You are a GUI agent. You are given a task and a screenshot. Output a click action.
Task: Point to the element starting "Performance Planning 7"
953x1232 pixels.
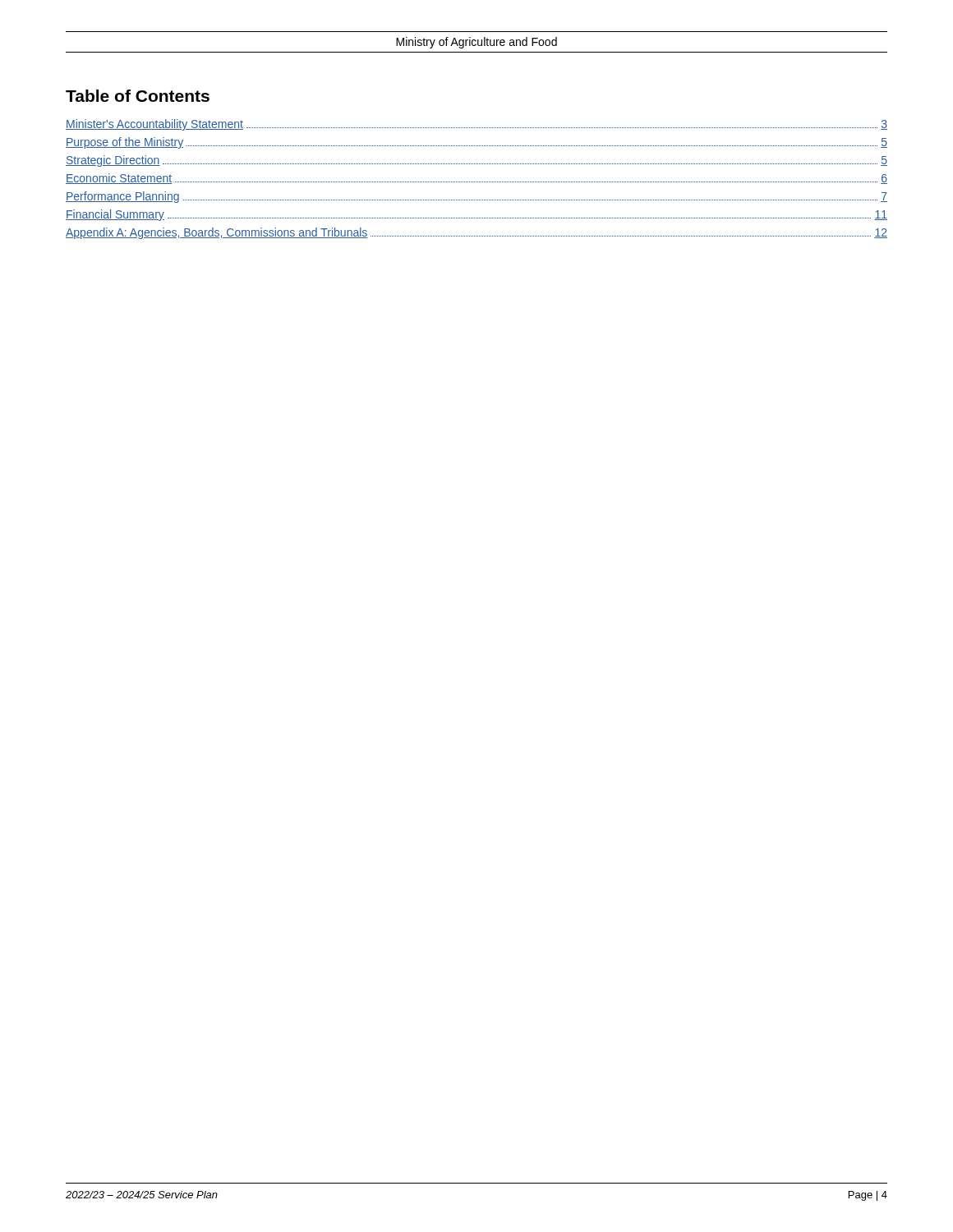[x=476, y=196]
